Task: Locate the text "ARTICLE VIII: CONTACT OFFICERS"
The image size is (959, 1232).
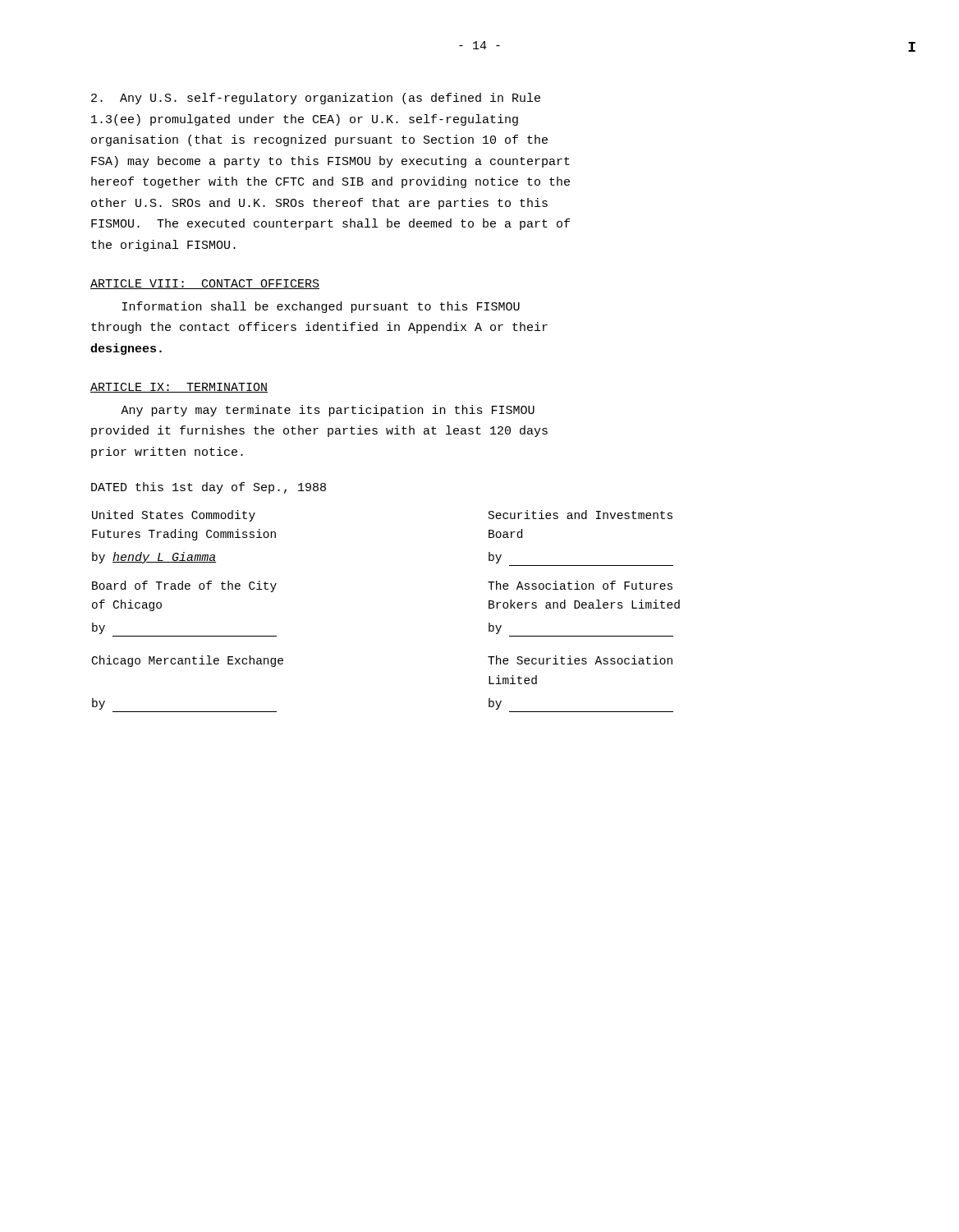Action: tap(205, 285)
